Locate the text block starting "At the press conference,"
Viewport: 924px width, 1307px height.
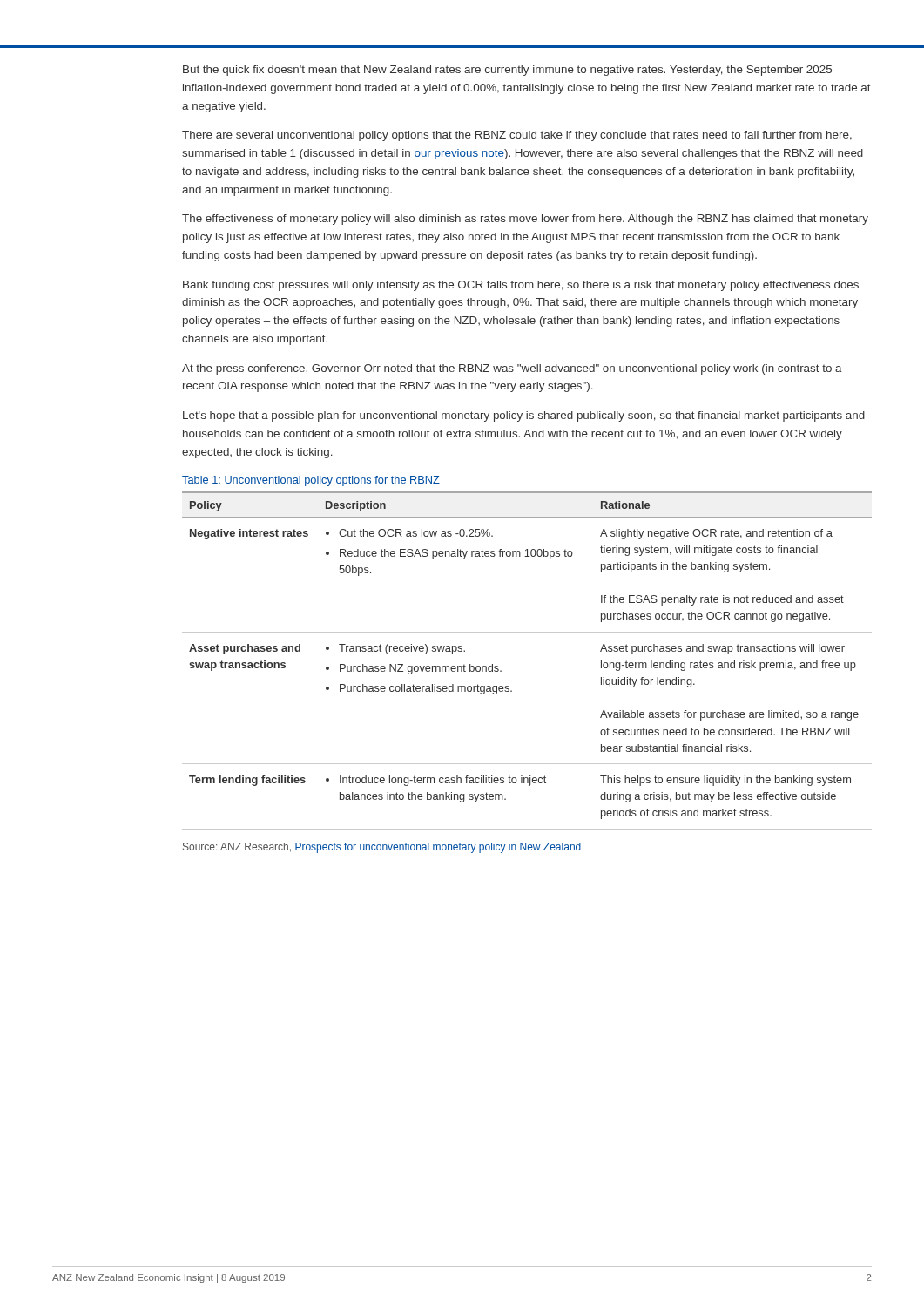(527, 378)
